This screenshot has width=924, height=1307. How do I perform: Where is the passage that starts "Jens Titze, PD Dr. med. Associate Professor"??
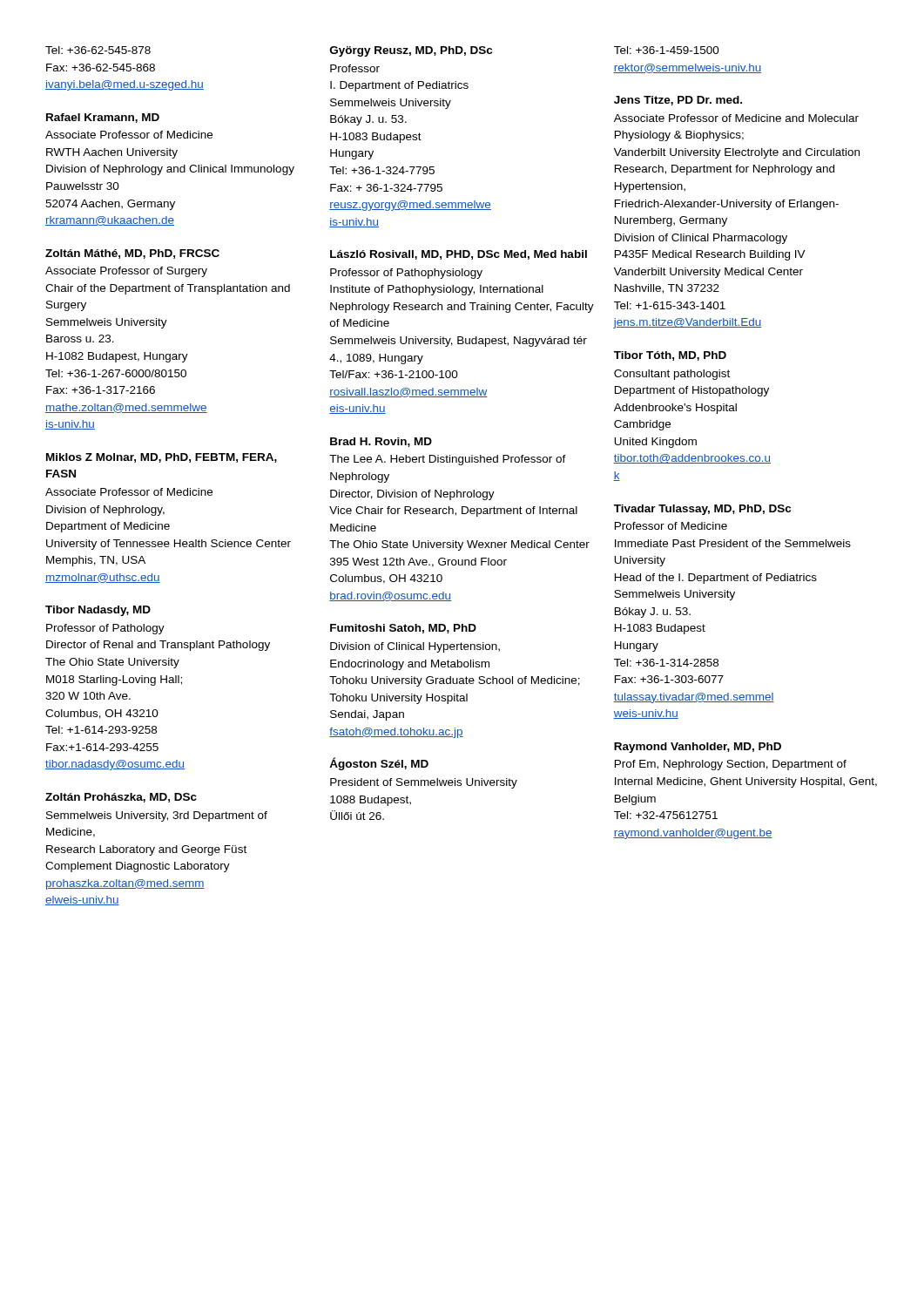point(746,211)
